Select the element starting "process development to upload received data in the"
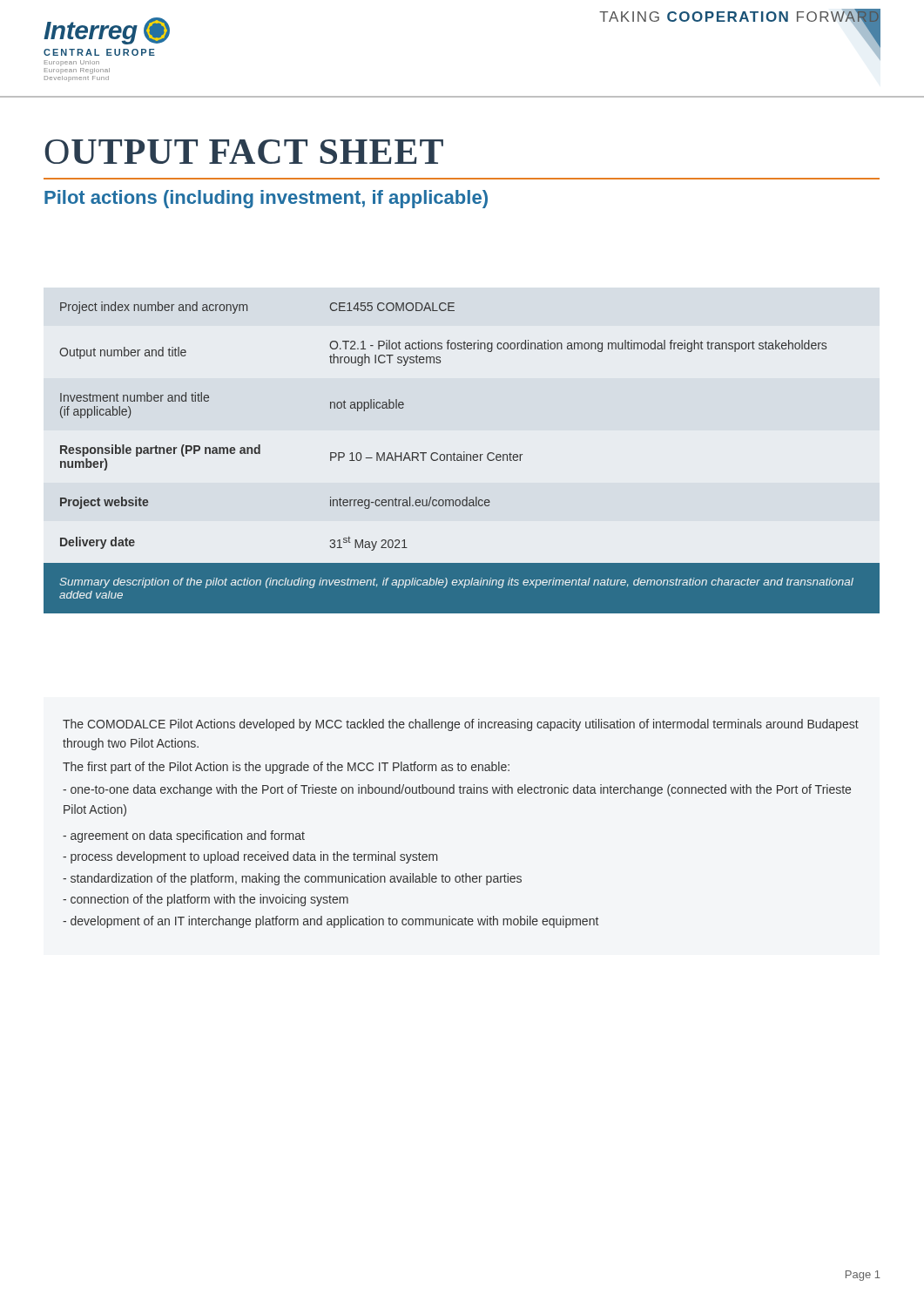The image size is (924, 1307). click(x=250, y=857)
